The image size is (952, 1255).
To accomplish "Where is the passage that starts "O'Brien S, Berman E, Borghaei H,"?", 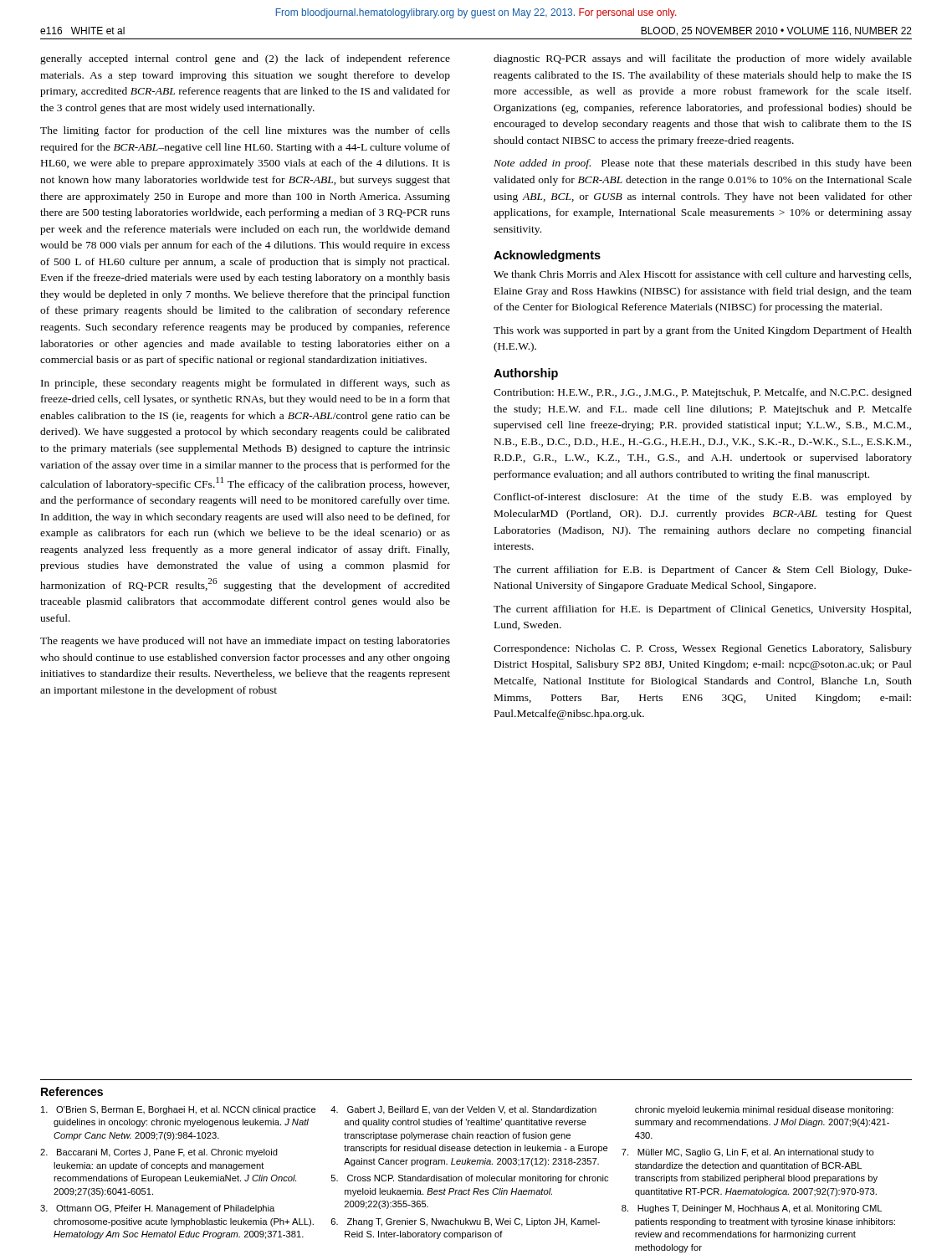I will coord(180,1123).
